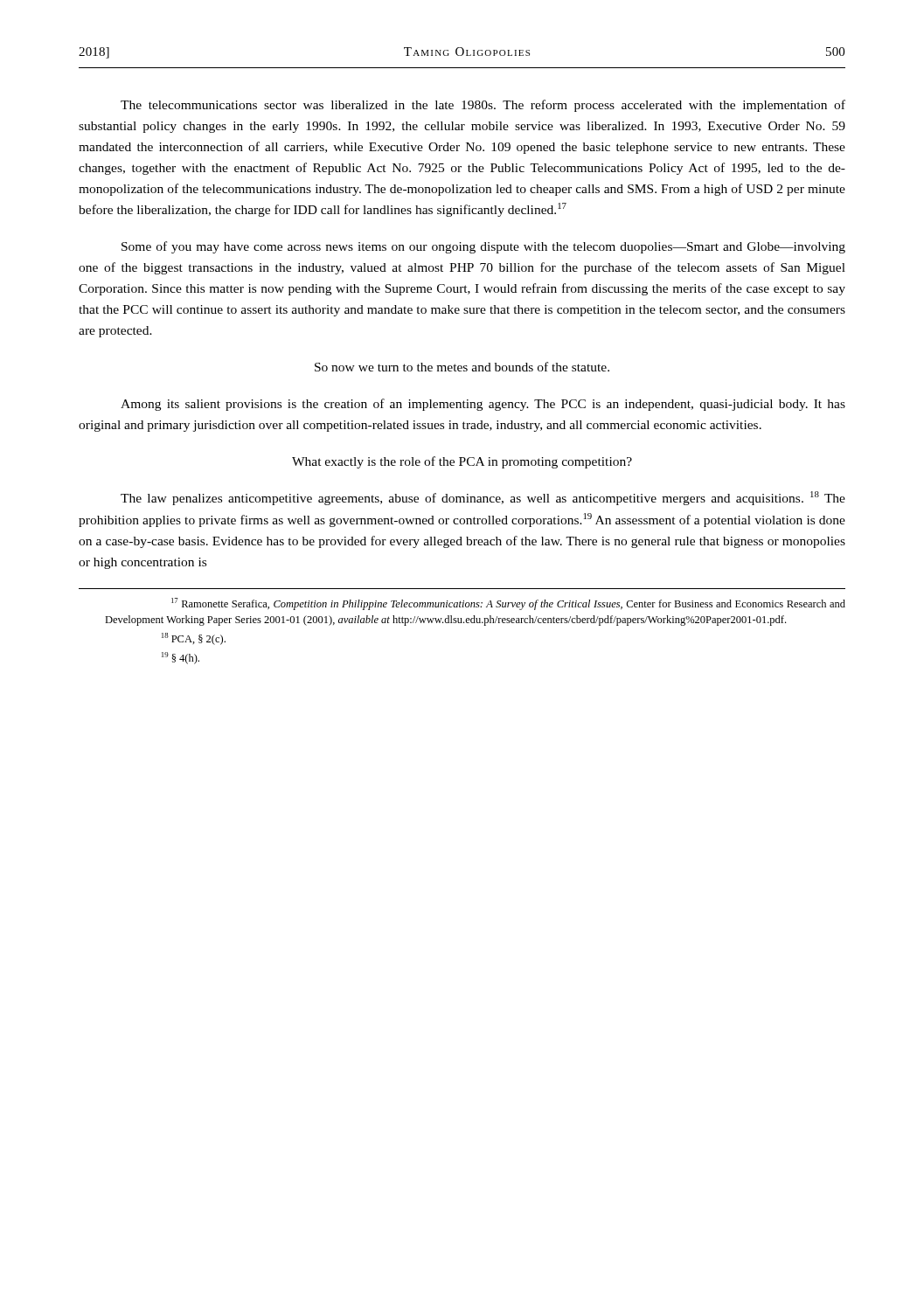Click the passage that begins "Among its salient provisions is the creation of"
The width and height of the screenshot is (924, 1311).
point(462,414)
